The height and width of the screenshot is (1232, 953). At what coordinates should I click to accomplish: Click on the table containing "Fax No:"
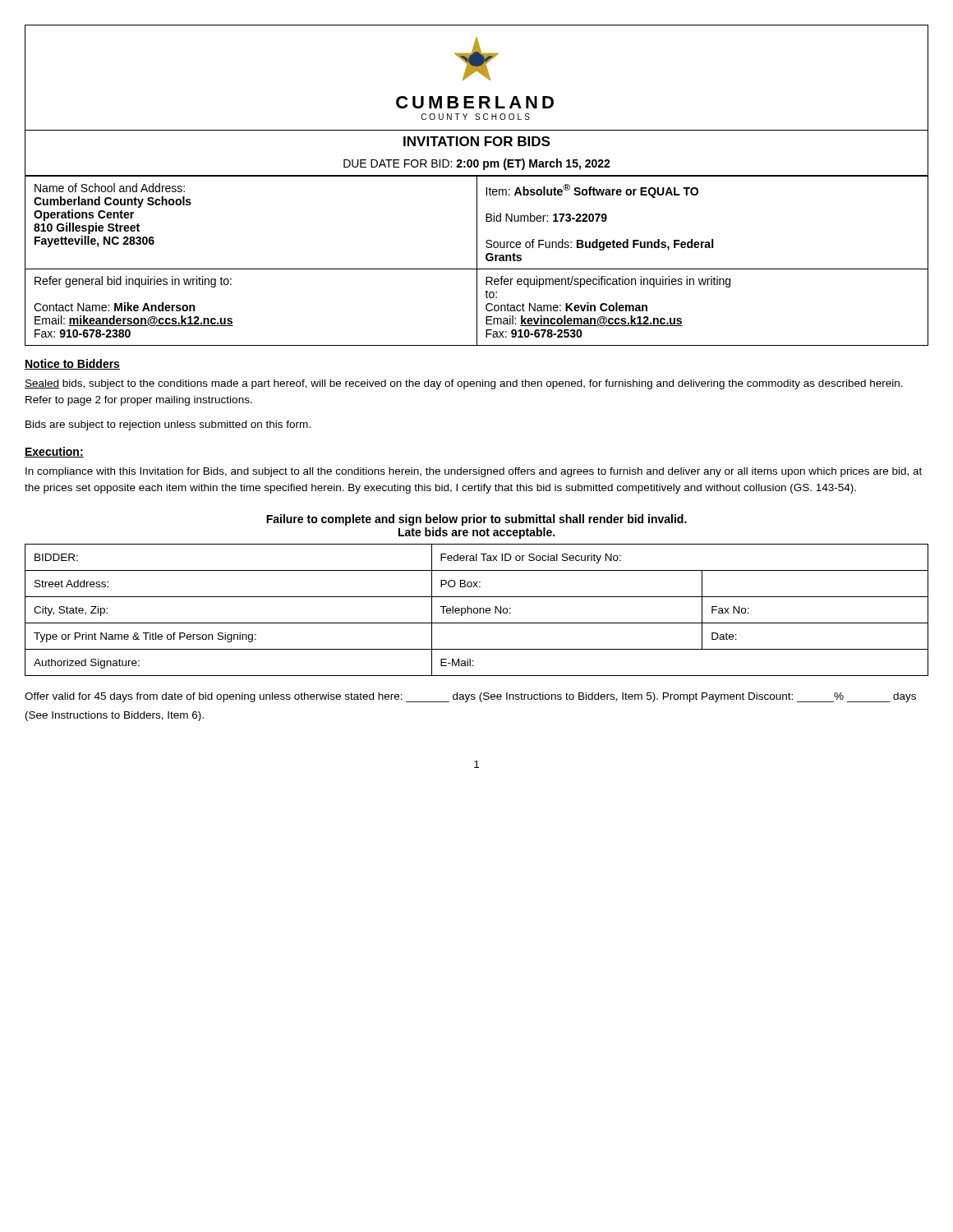(x=476, y=610)
